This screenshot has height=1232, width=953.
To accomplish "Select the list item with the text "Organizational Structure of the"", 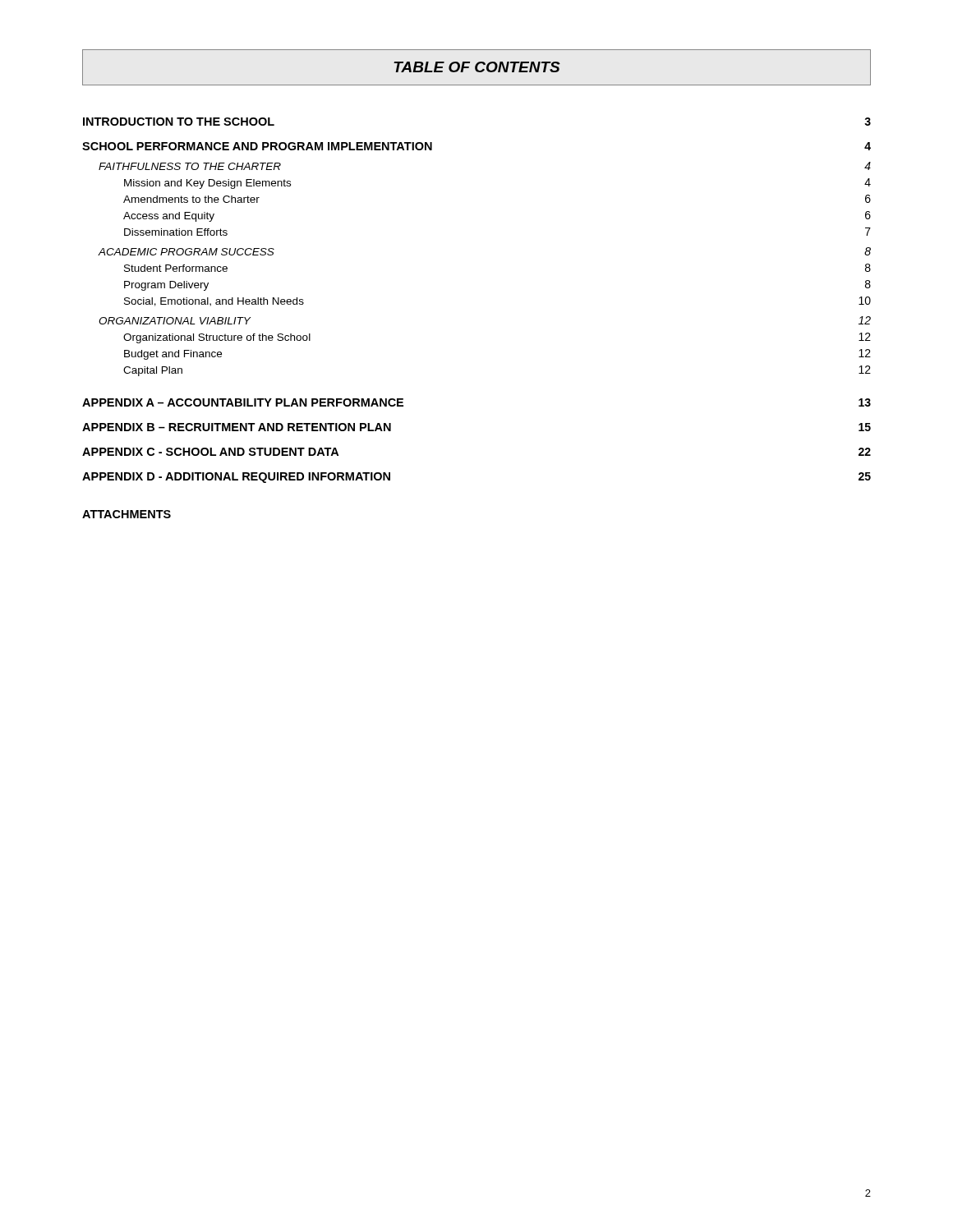I will [216, 338].
